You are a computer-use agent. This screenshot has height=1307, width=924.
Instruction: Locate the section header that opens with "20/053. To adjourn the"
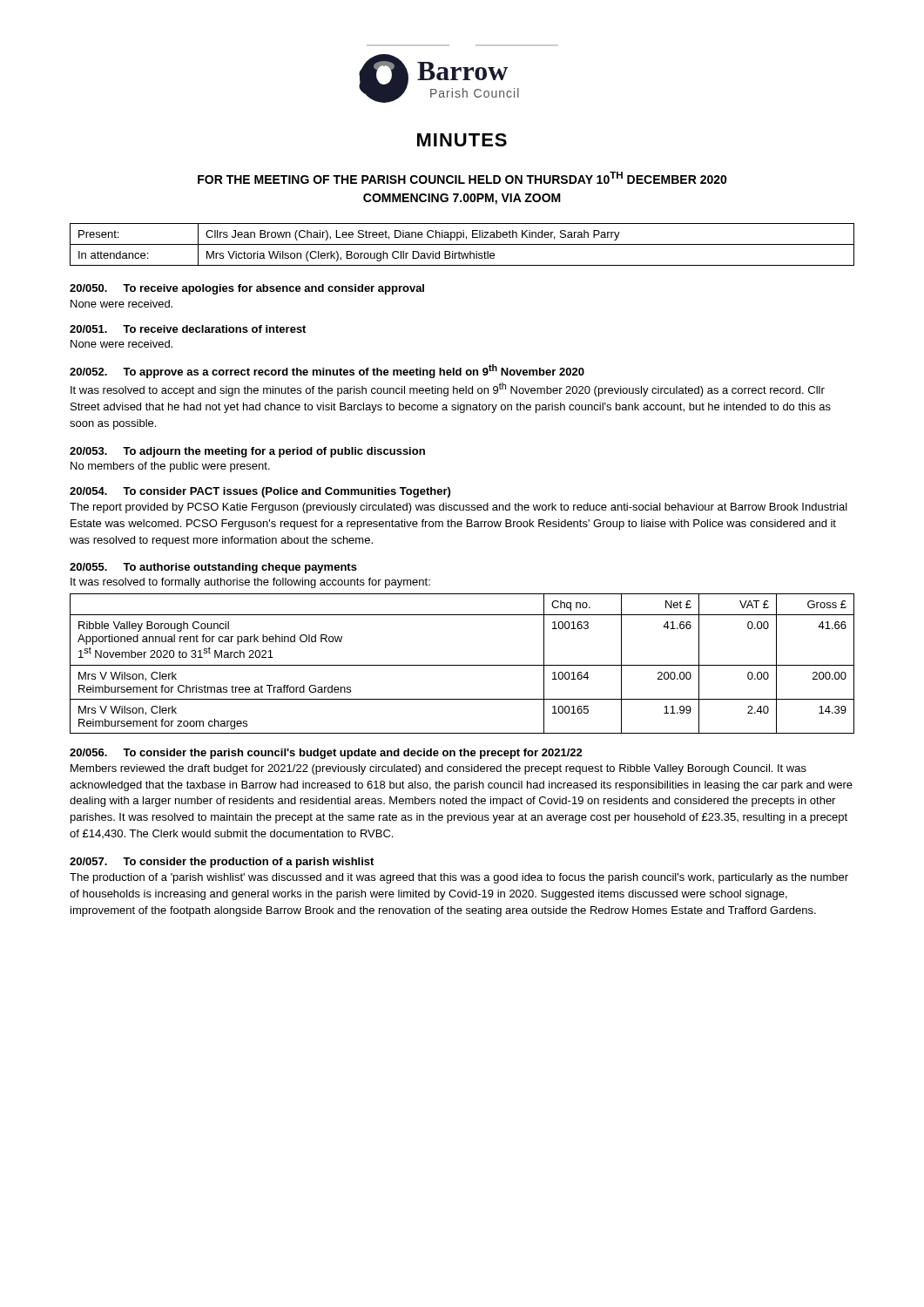248,451
